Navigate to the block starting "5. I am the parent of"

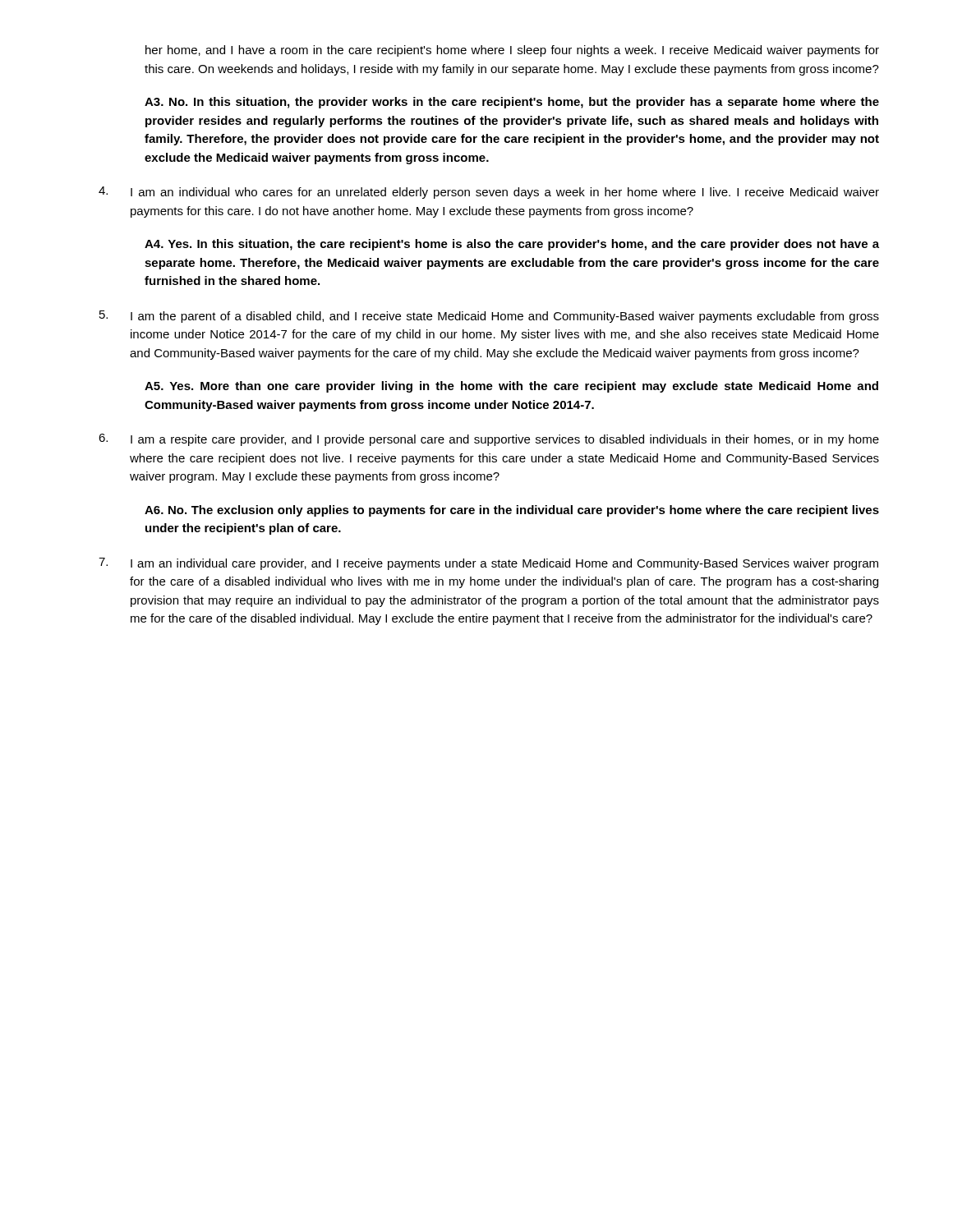coord(489,334)
